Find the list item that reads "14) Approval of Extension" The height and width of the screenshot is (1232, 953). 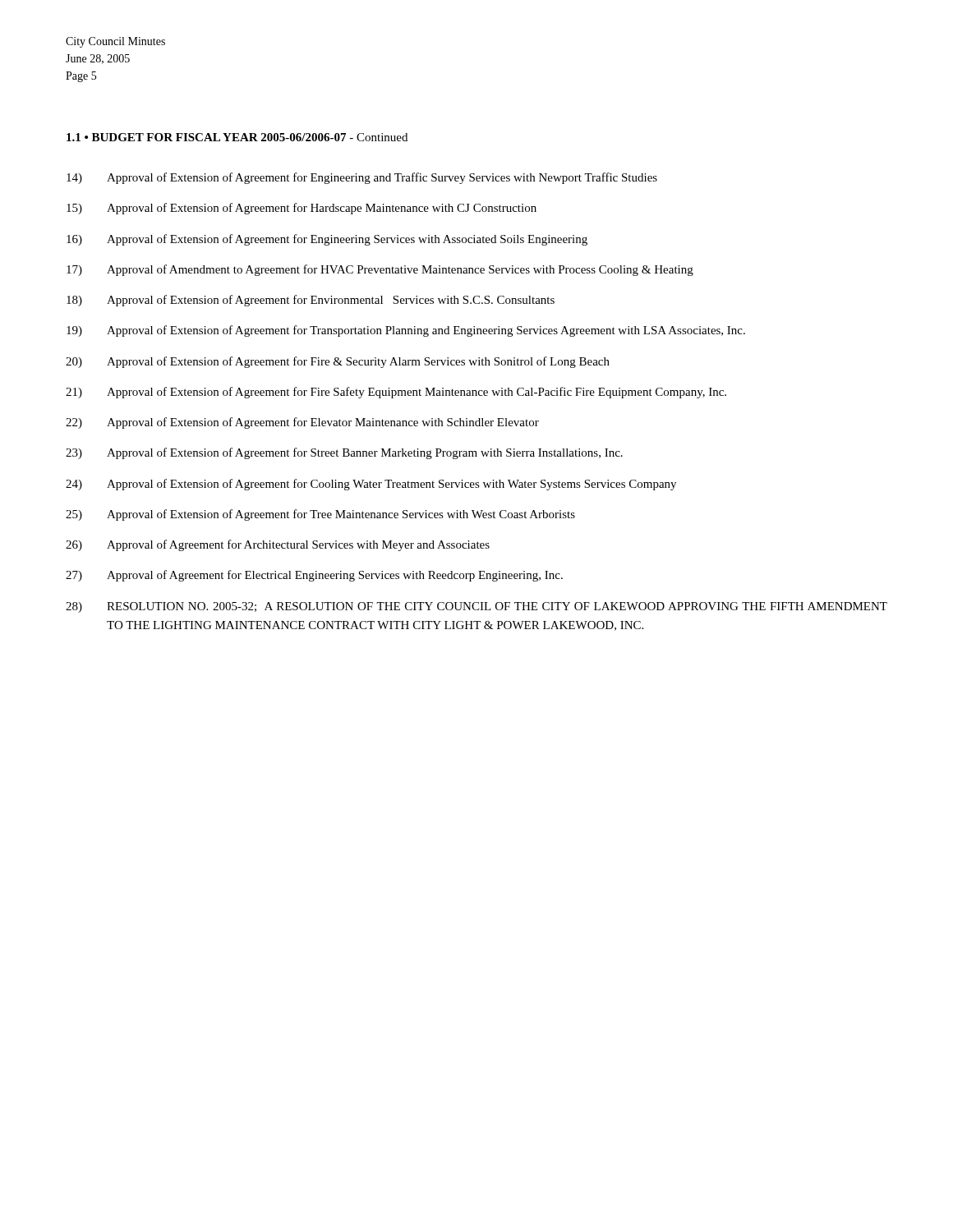476,178
